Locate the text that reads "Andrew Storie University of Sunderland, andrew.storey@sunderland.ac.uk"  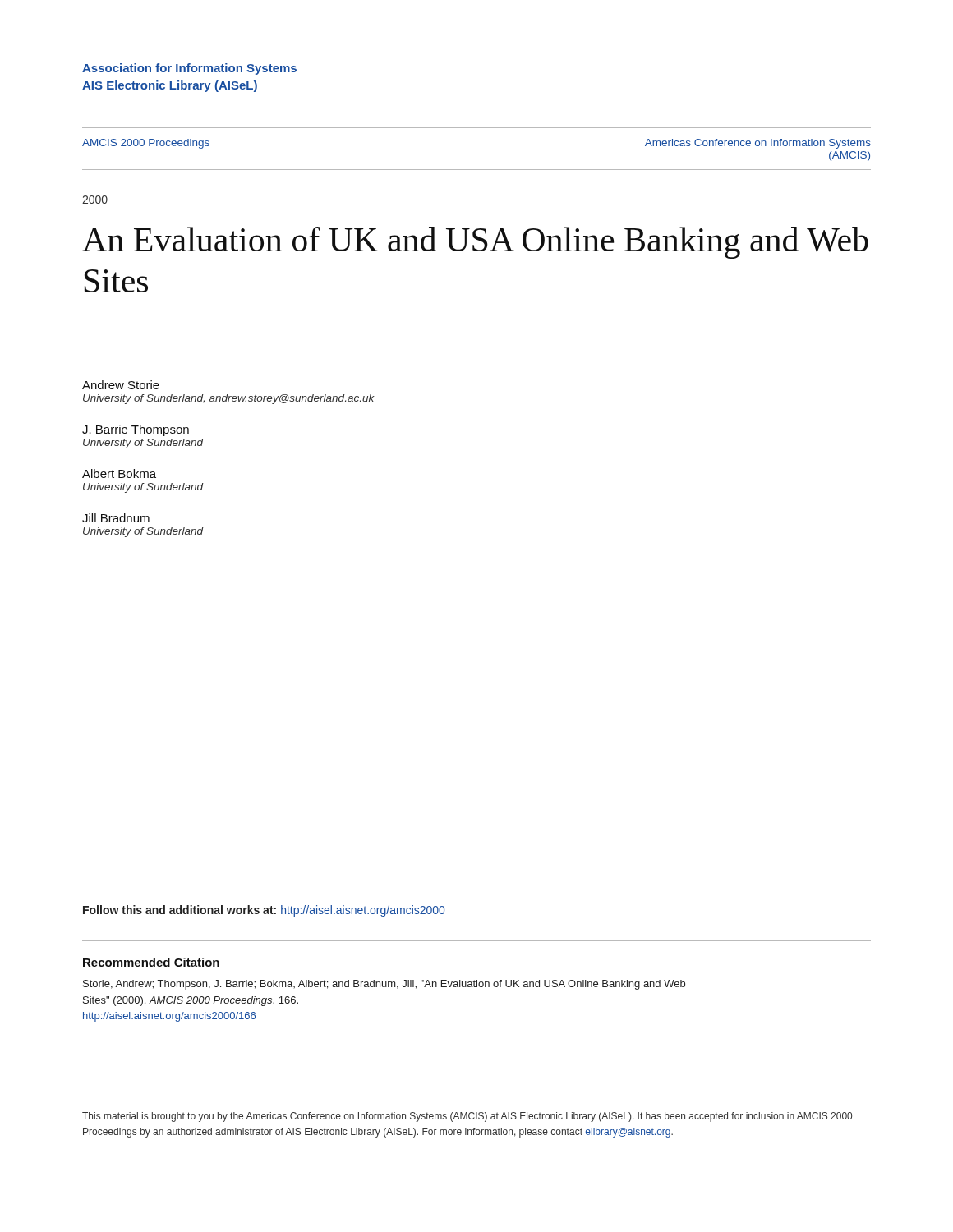228,391
